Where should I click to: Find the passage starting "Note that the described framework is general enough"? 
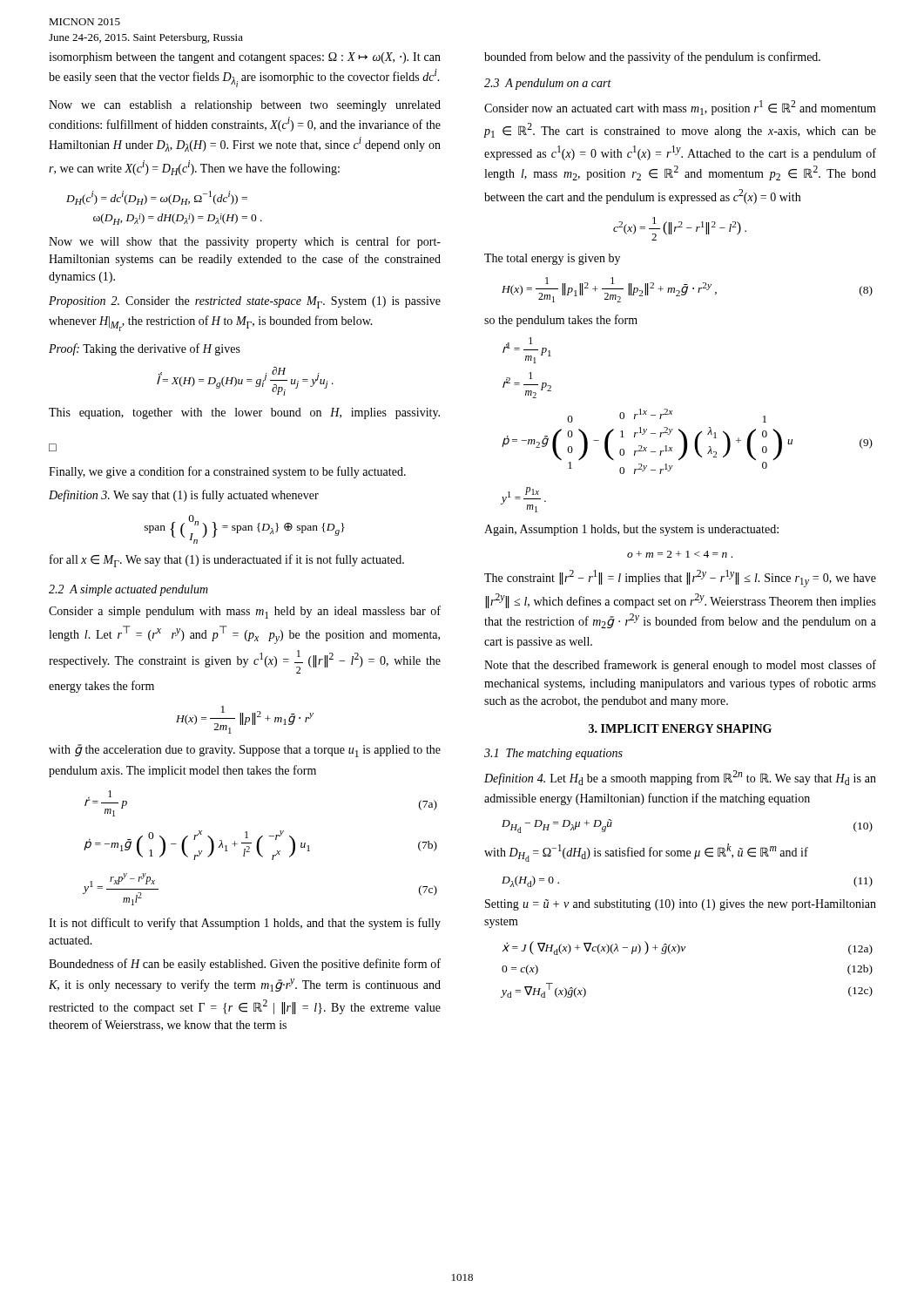(680, 683)
